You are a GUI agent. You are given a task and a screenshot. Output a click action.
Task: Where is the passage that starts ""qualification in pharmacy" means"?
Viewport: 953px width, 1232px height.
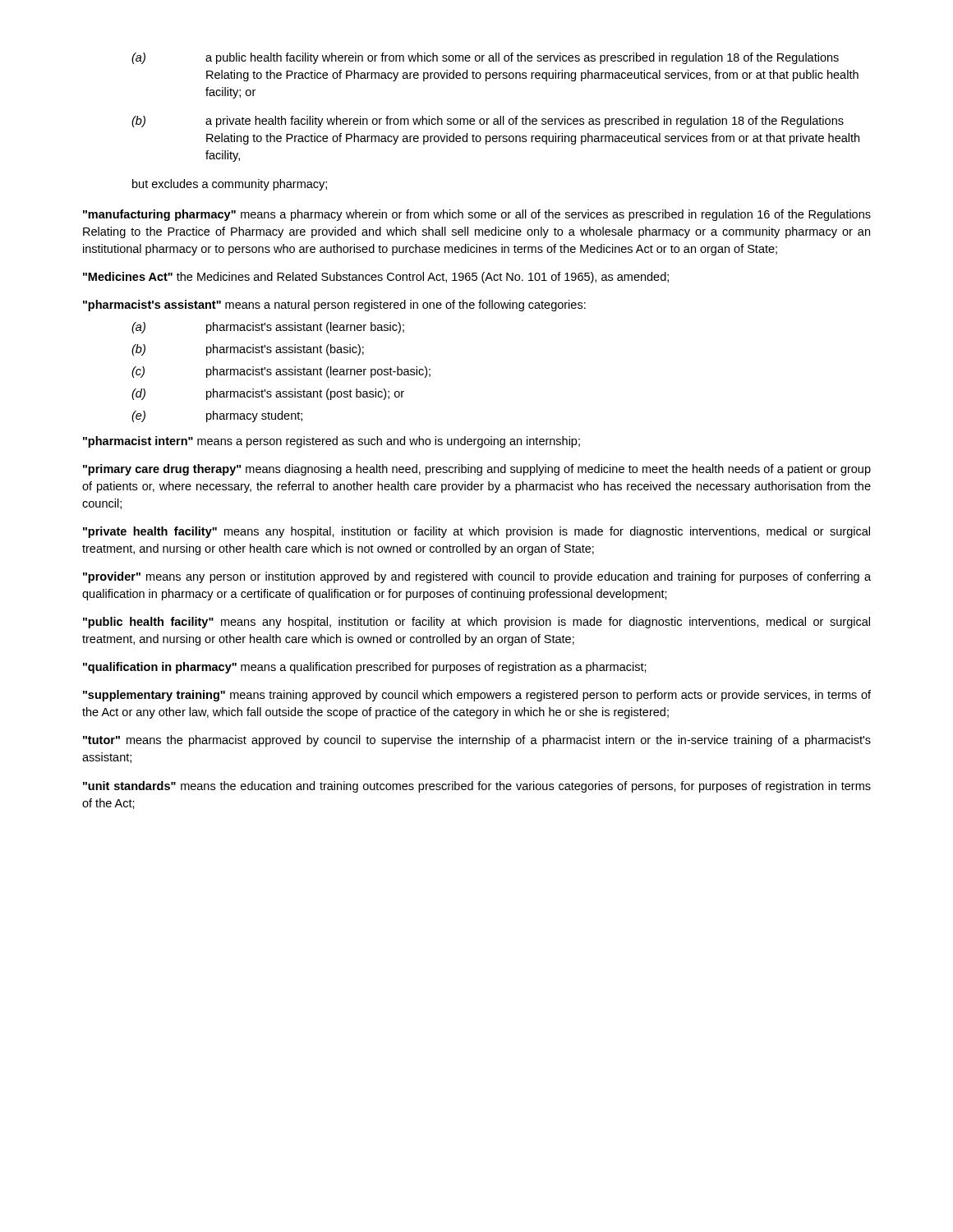click(x=365, y=667)
